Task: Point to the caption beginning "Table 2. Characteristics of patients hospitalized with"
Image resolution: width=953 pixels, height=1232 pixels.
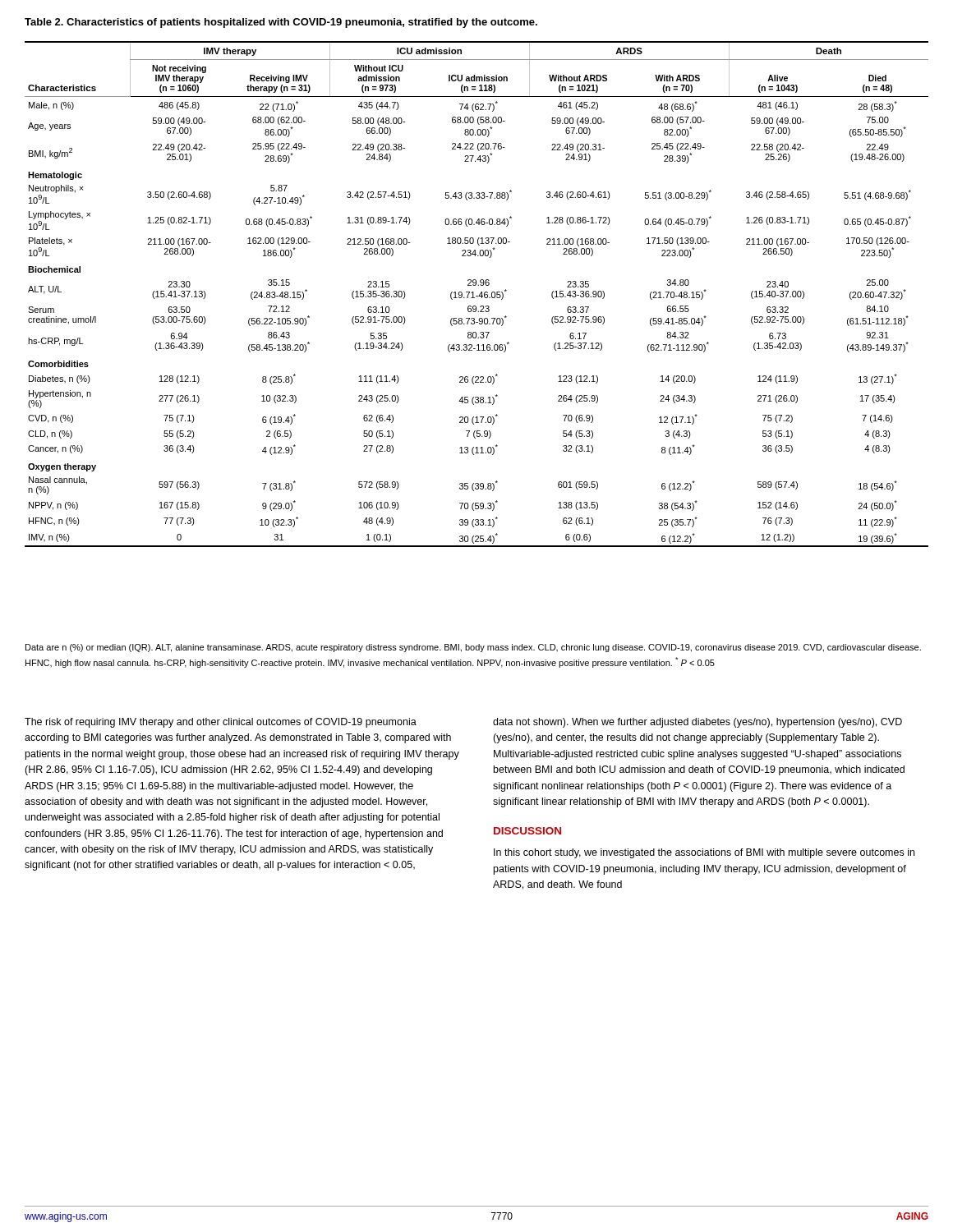Action: pos(281,22)
